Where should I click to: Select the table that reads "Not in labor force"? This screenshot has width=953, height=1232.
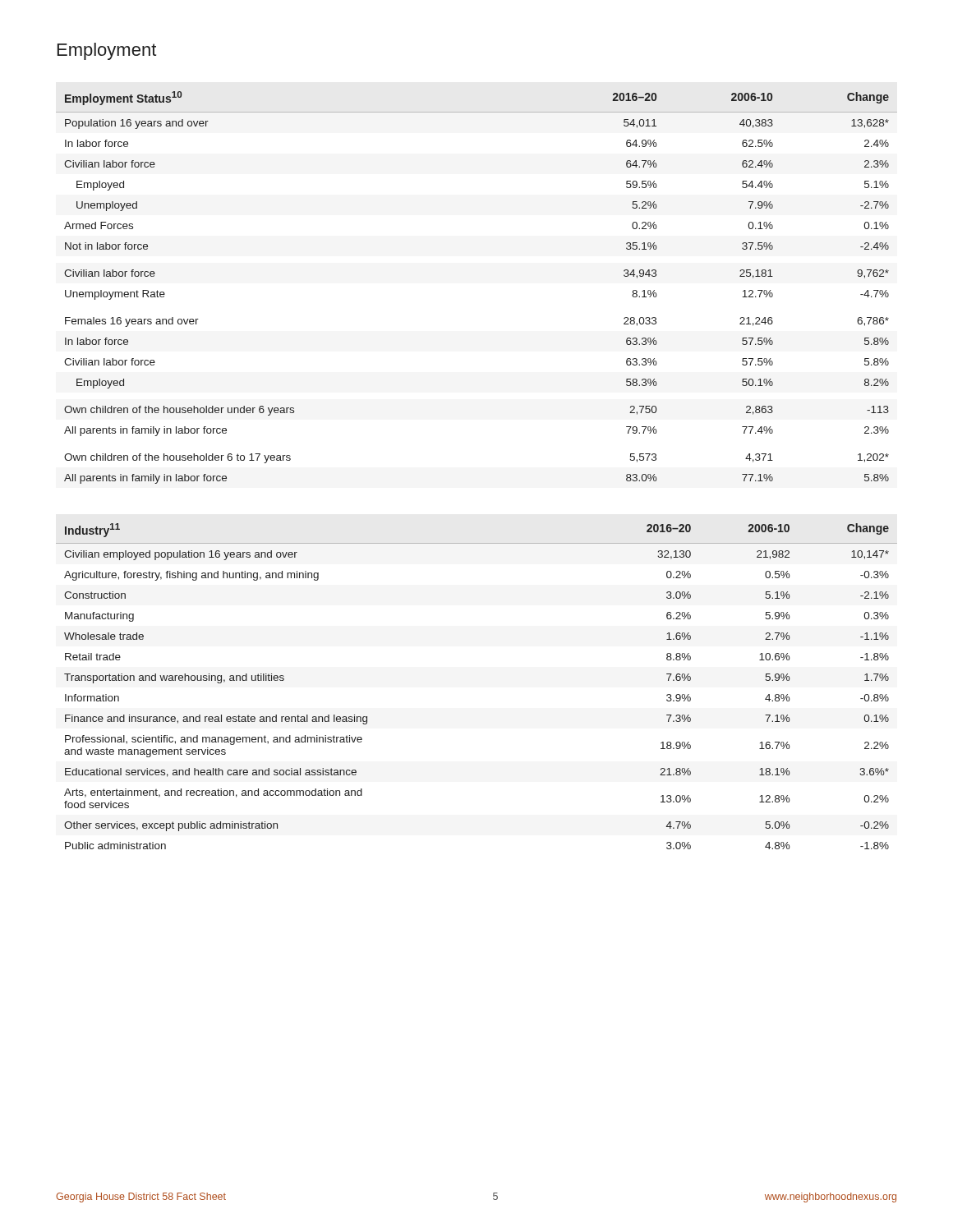pyautogui.click(x=476, y=285)
